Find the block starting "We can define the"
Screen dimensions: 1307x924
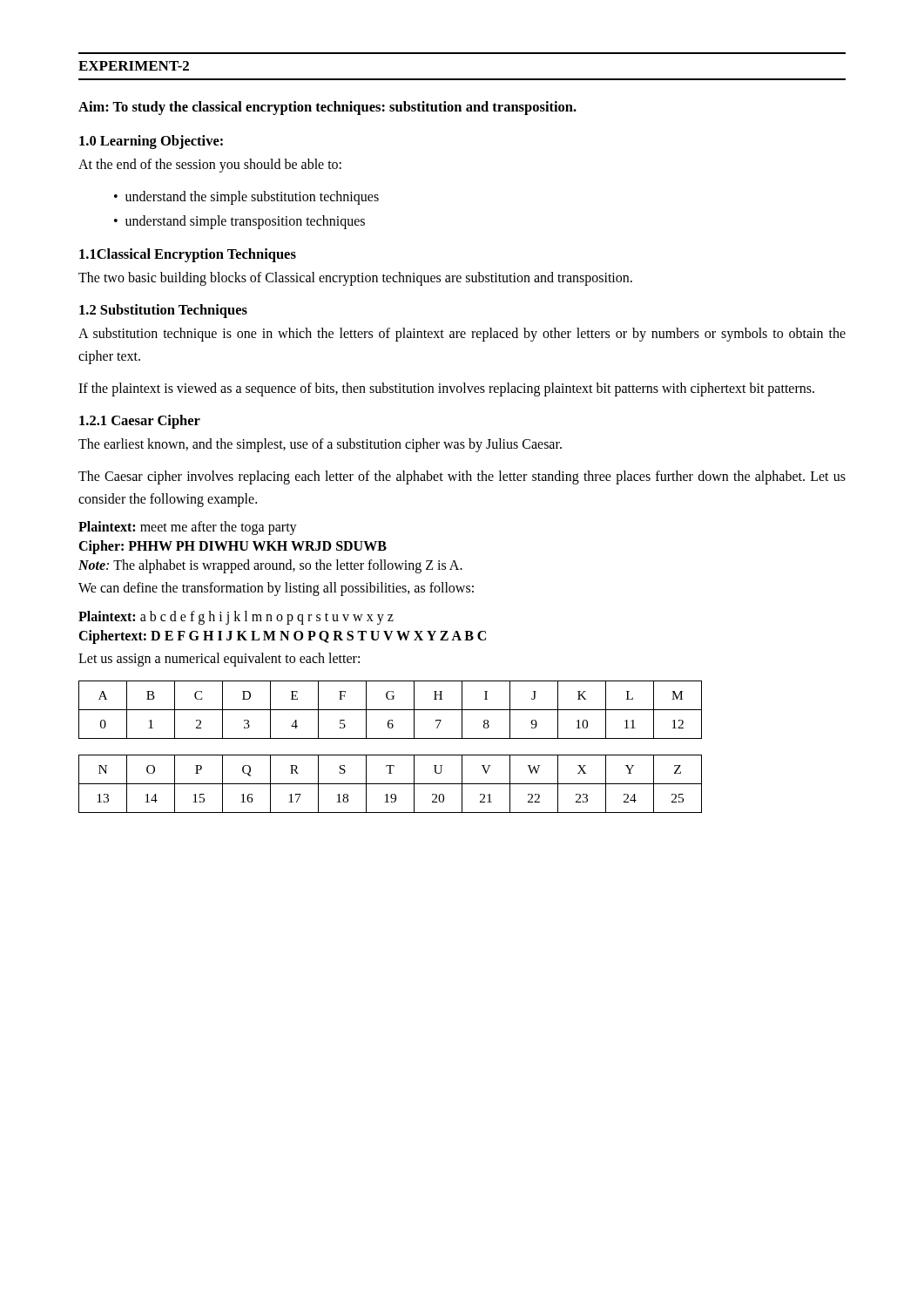(277, 588)
